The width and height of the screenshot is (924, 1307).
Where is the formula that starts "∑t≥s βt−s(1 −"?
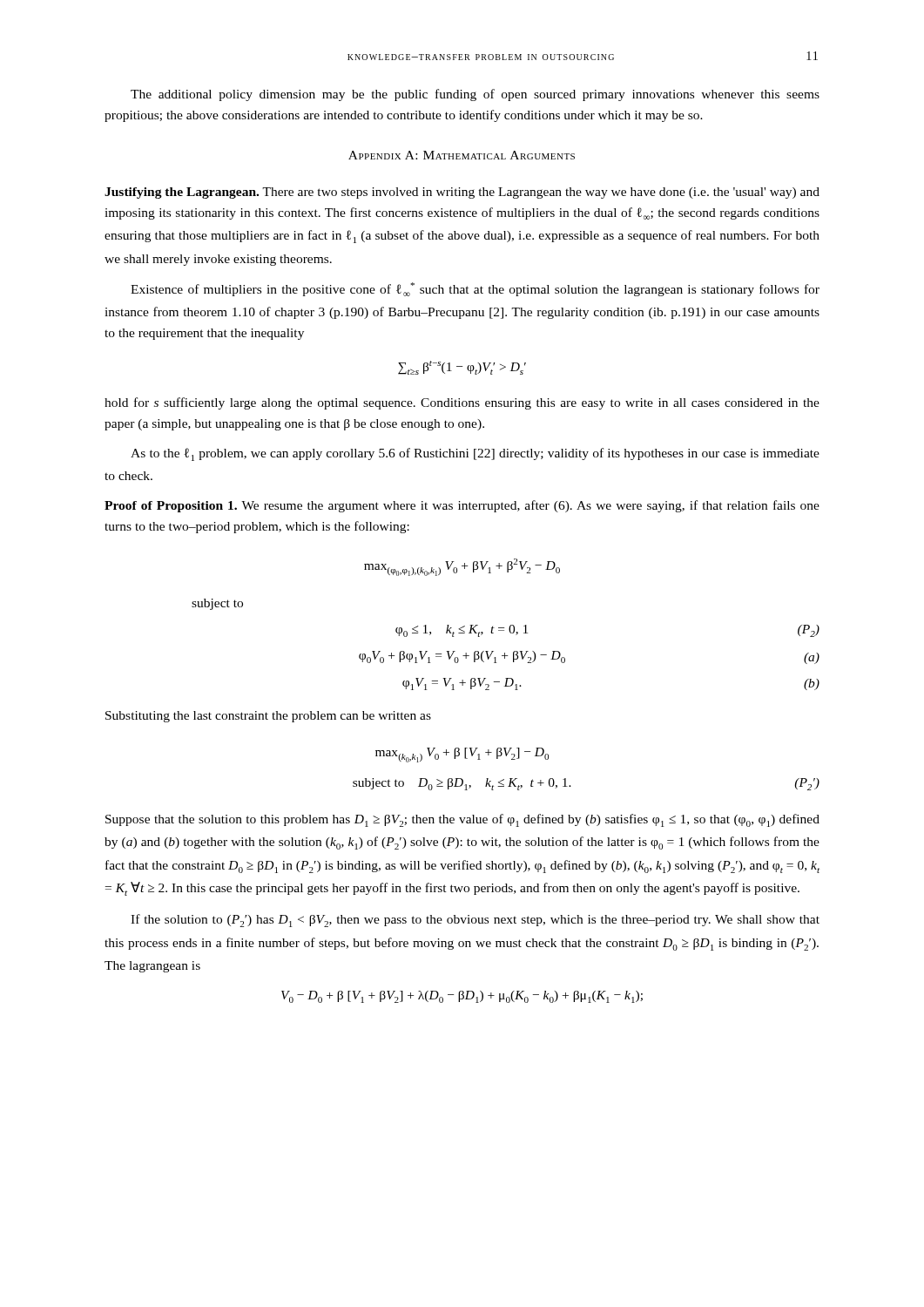[462, 367]
